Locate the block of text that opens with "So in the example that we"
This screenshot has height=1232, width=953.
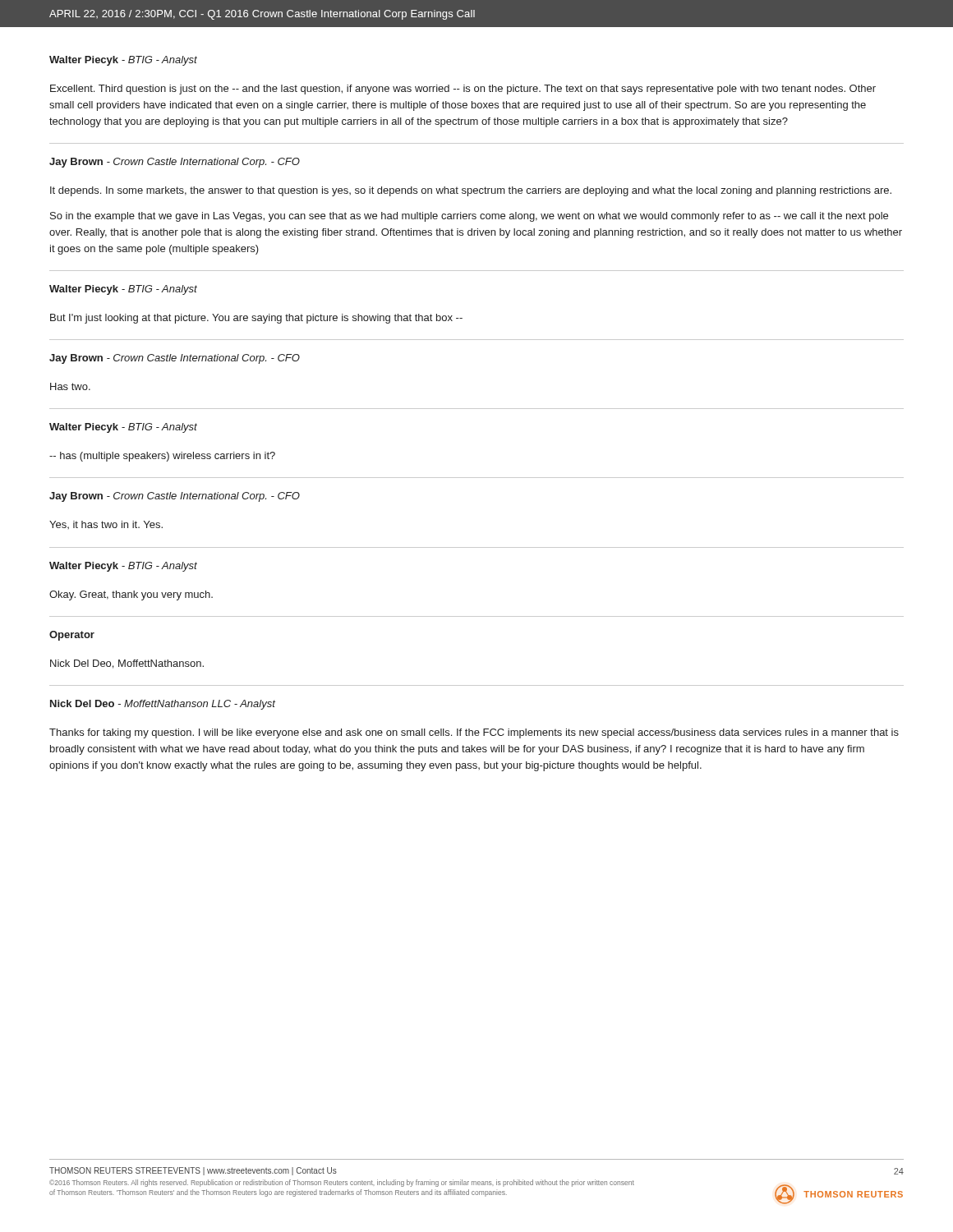476,232
